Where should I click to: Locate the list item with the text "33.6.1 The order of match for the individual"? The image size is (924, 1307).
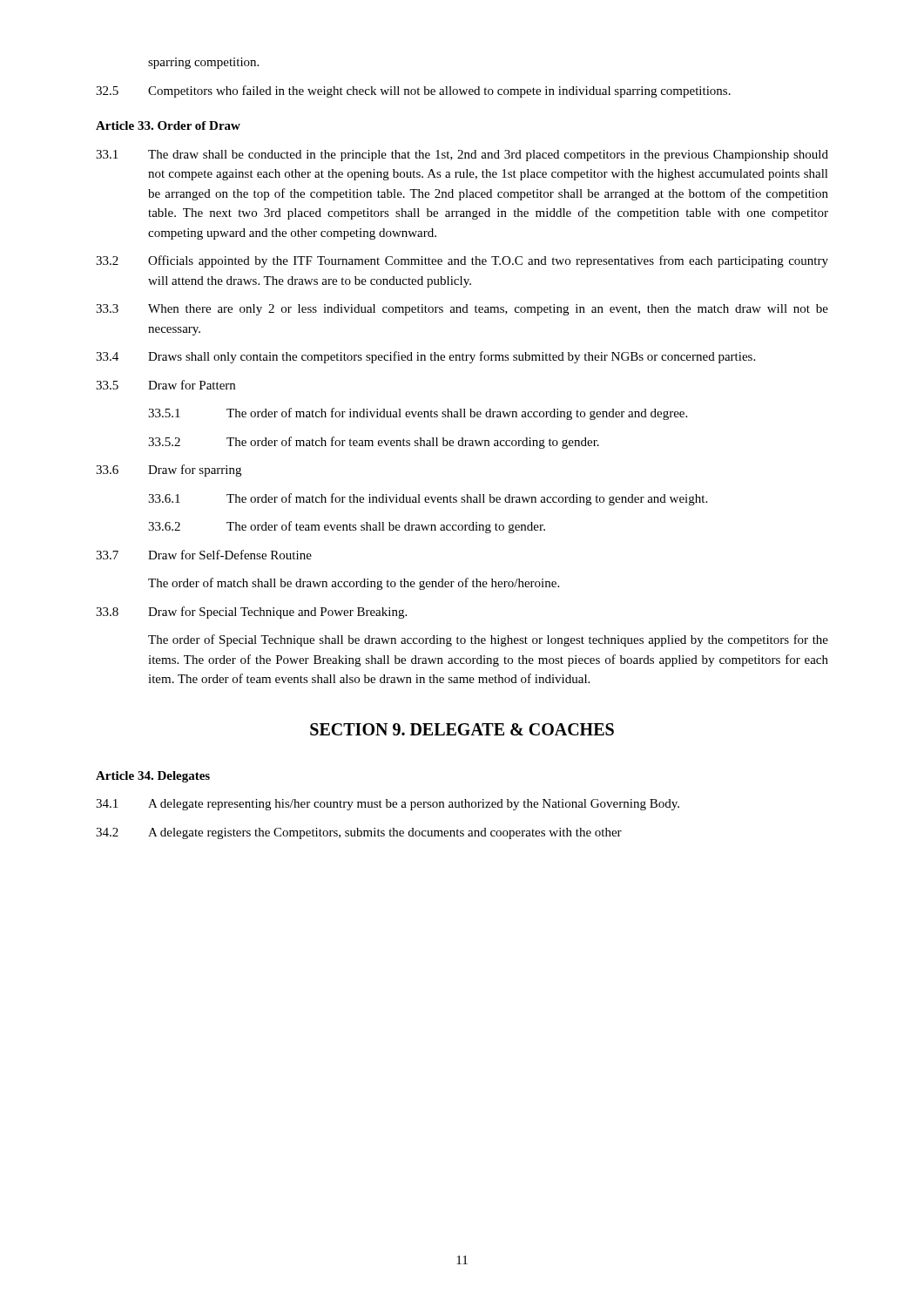[488, 498]
